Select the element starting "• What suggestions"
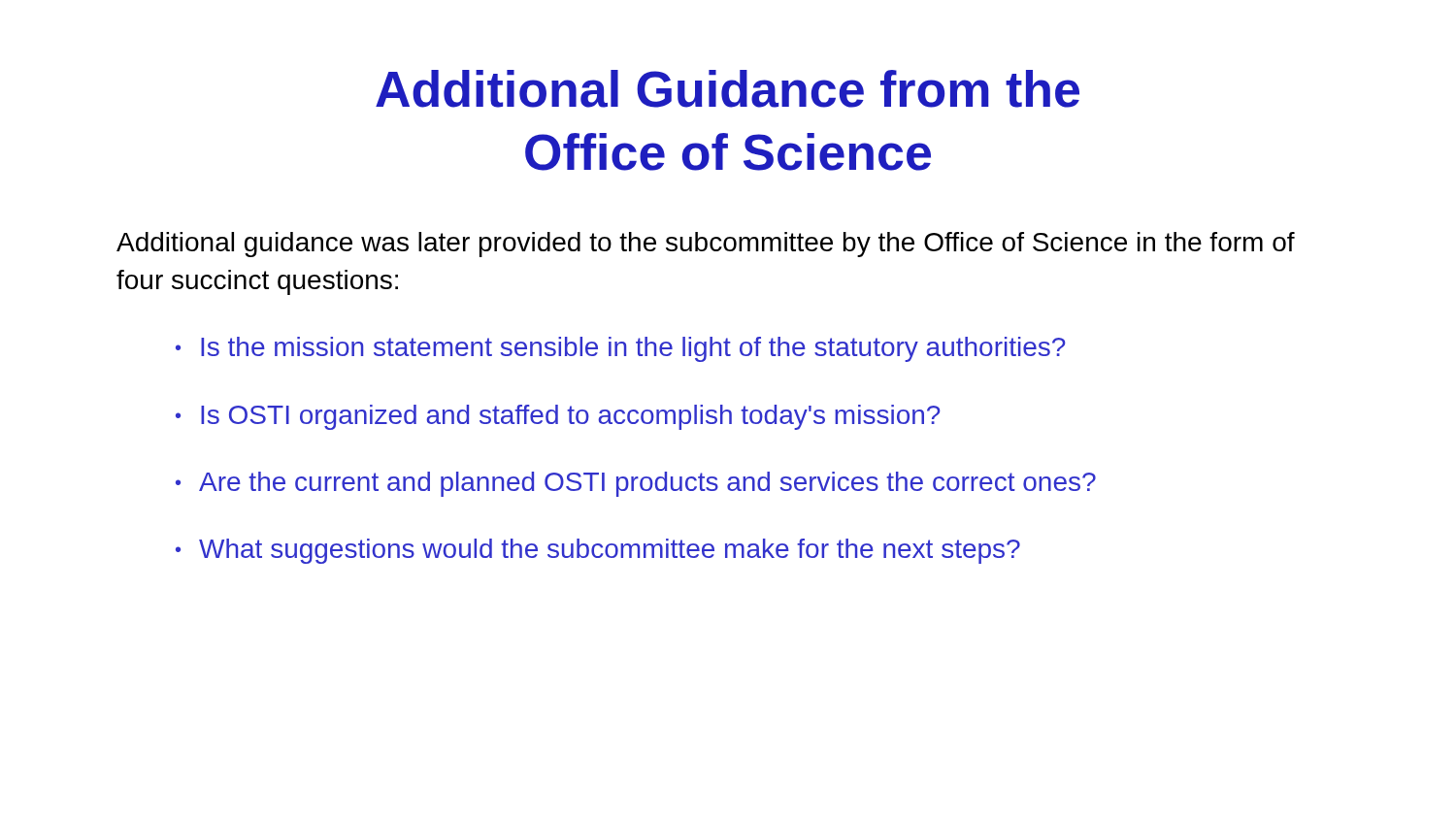 click(x=598, y=549)
